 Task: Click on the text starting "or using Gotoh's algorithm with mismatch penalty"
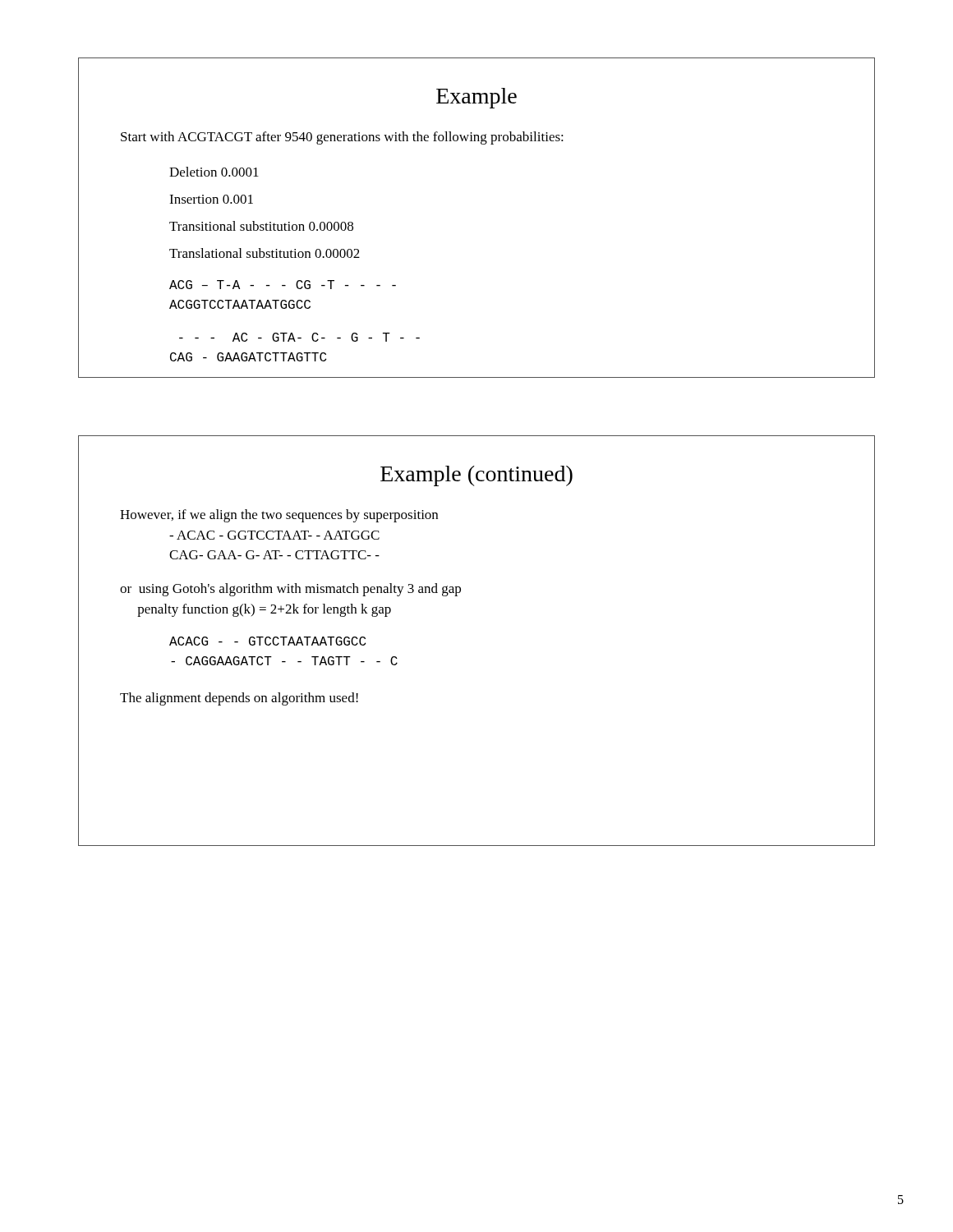(291, 599)
